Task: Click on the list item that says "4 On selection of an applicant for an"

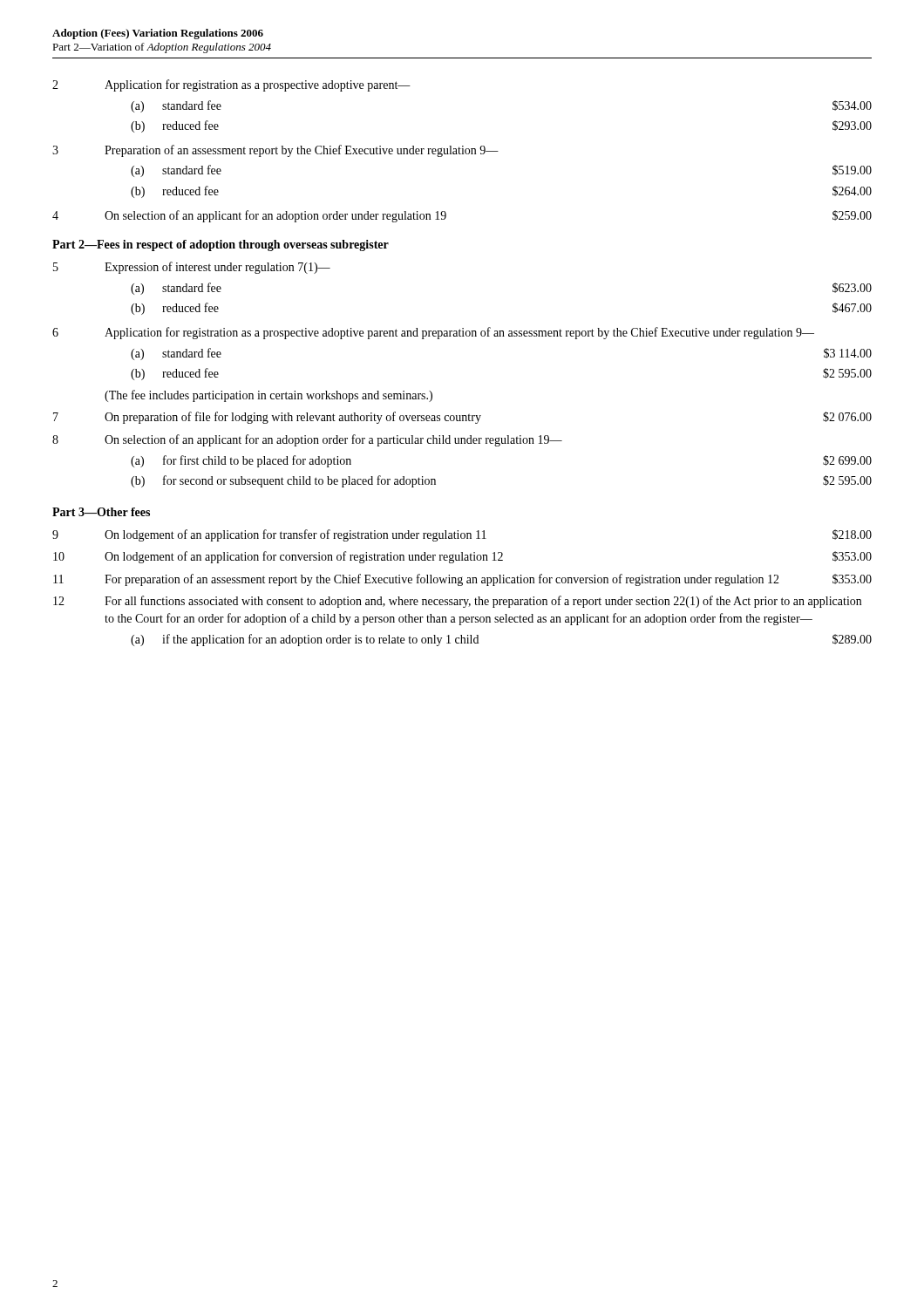Action: (x=282, y=217)
